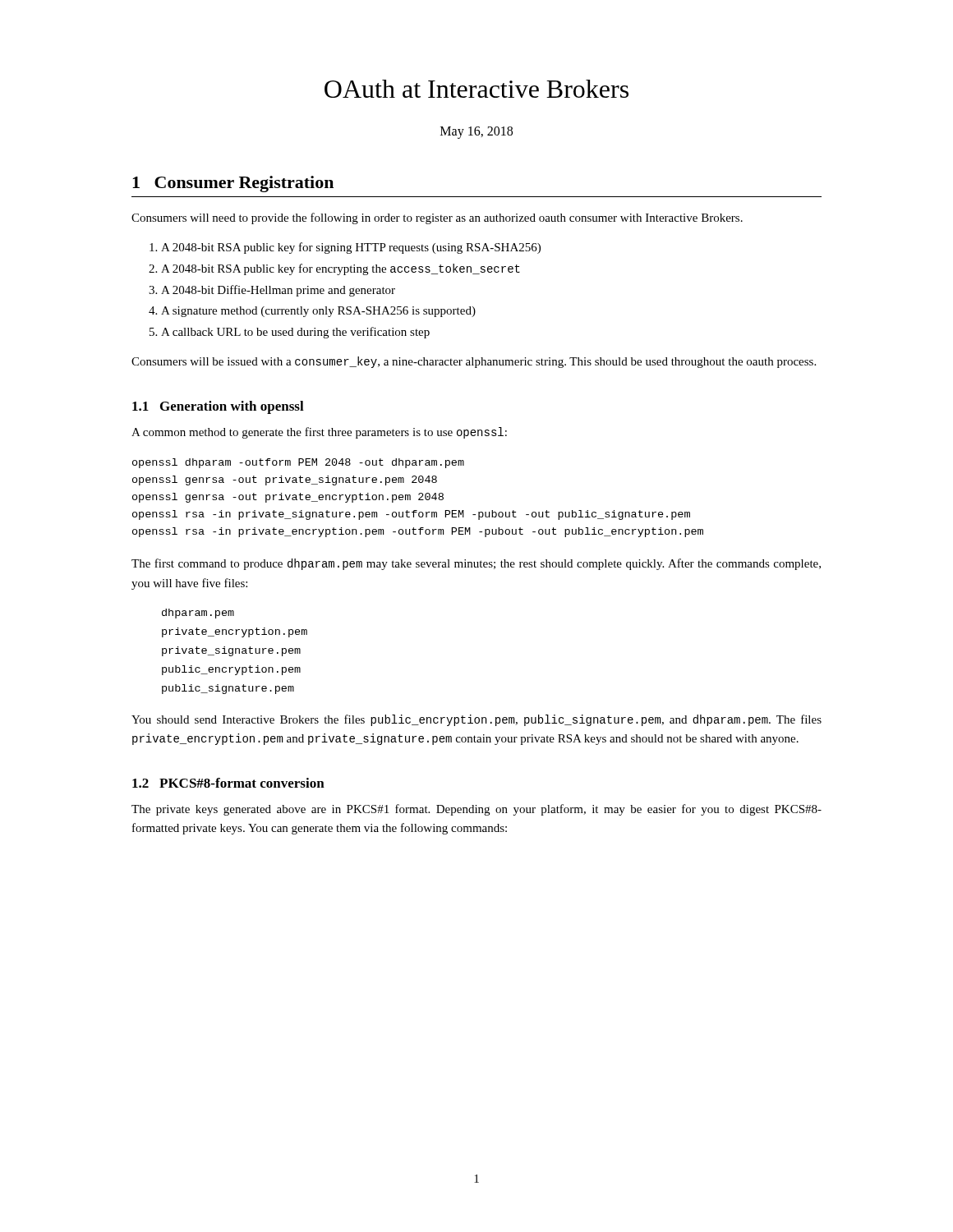Locate the element starting "1 Consumer Registration"
Viewport: 953px width, 1232px height.
(x=233, y=182)
